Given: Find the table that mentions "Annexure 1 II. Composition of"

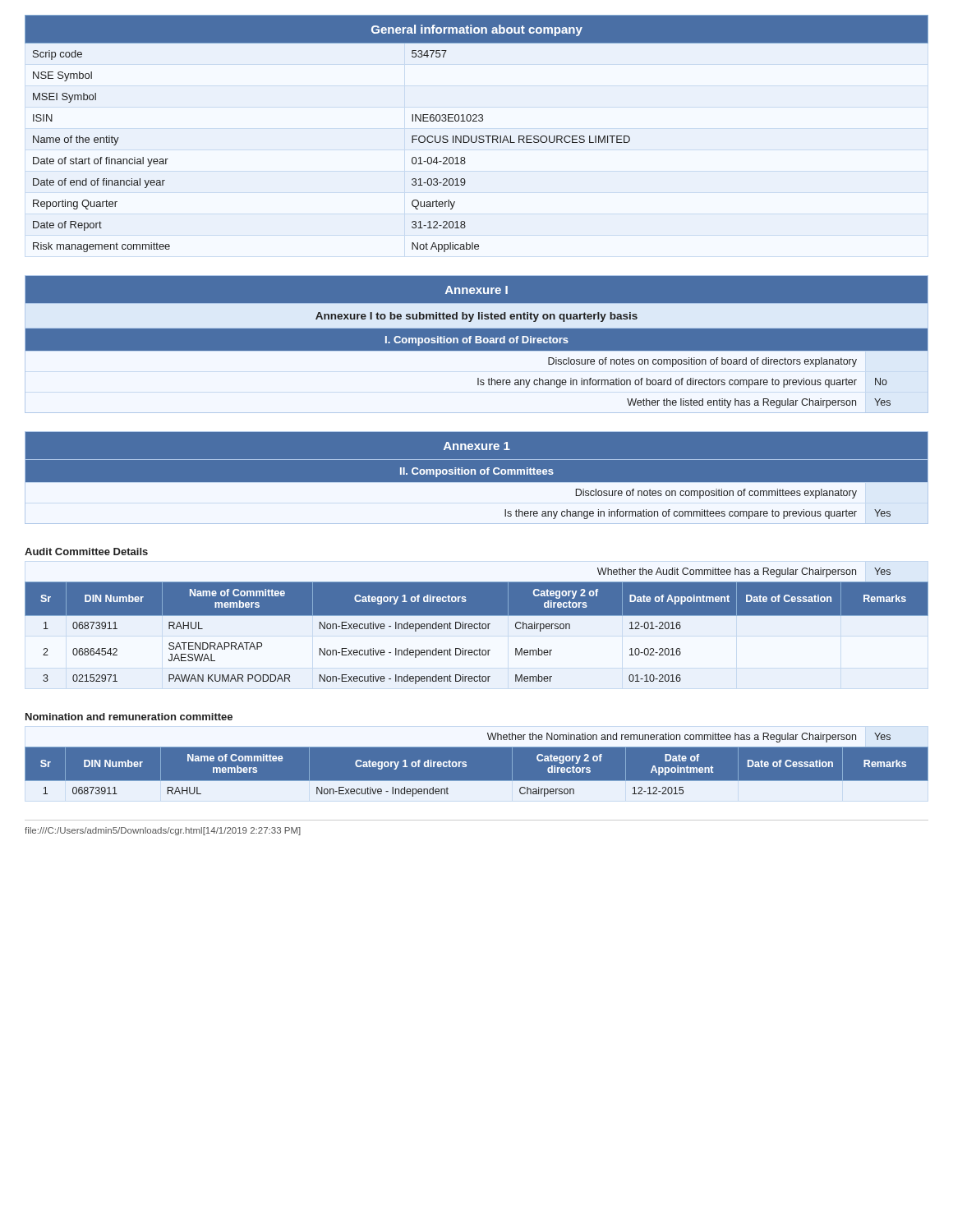Looking at the screenshot, I should [476, 478].
